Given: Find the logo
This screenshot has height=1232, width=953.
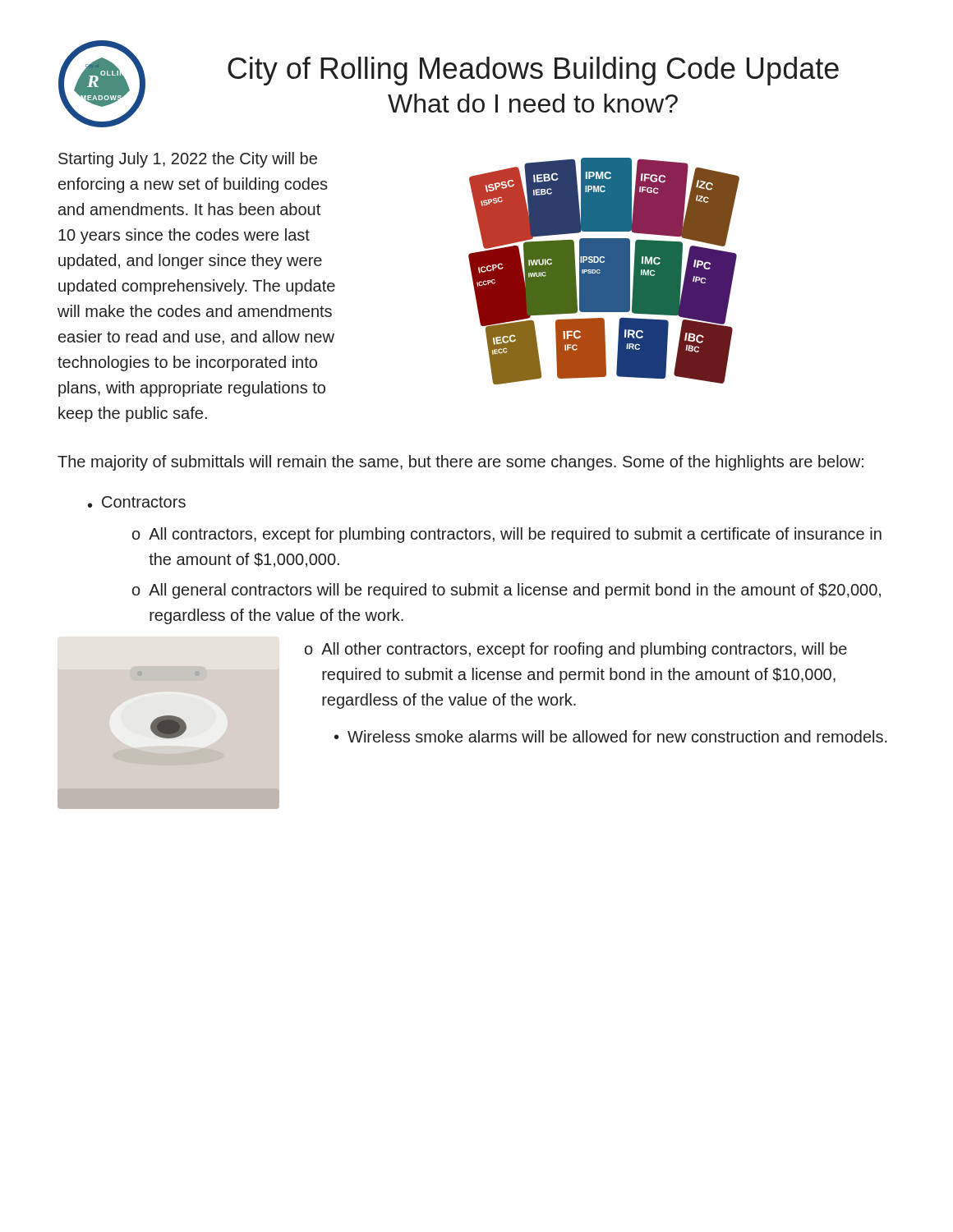Looking at the screenshot, I should (x=102, y=85).
